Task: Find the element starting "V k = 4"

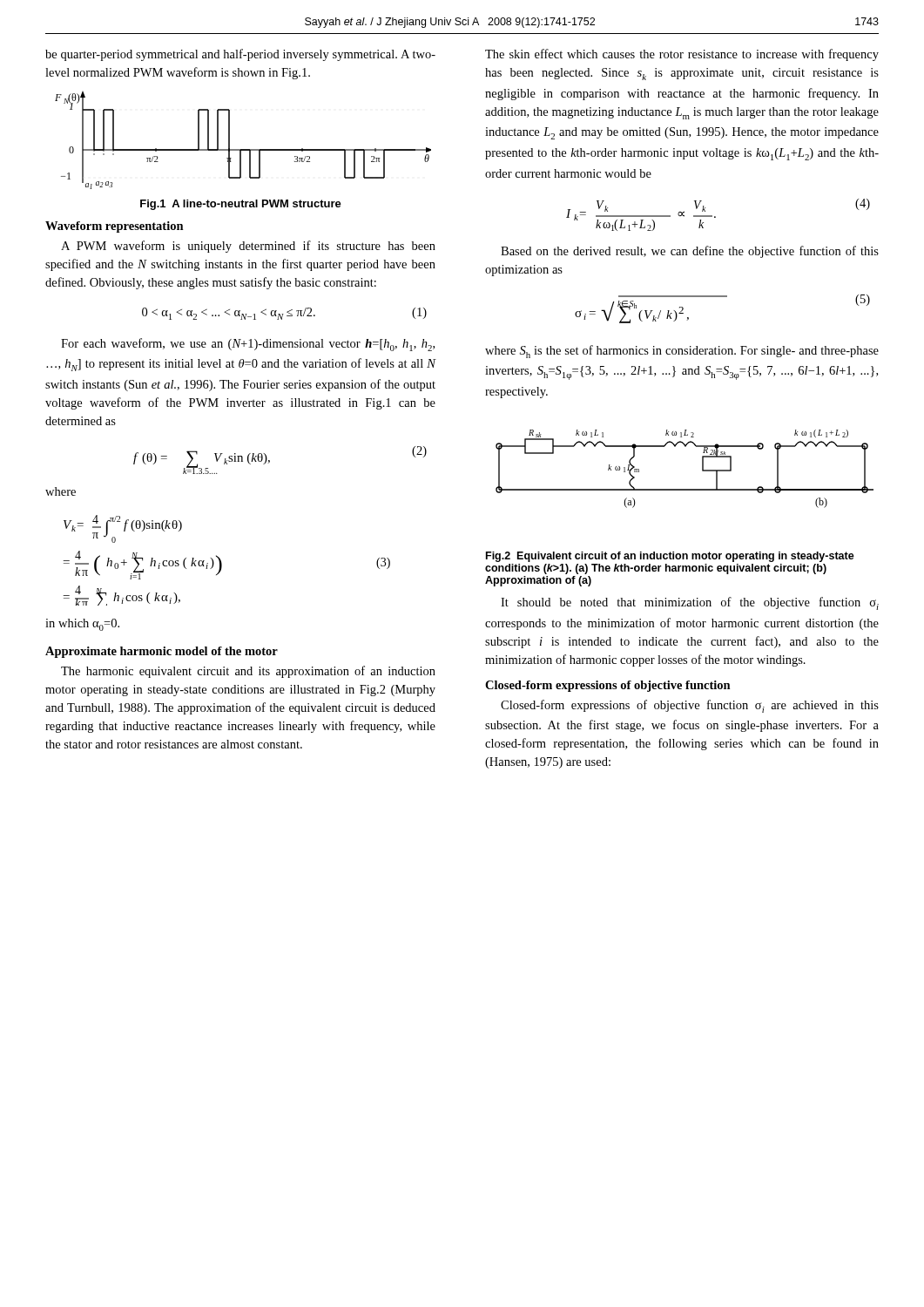Action: [237, 558]
